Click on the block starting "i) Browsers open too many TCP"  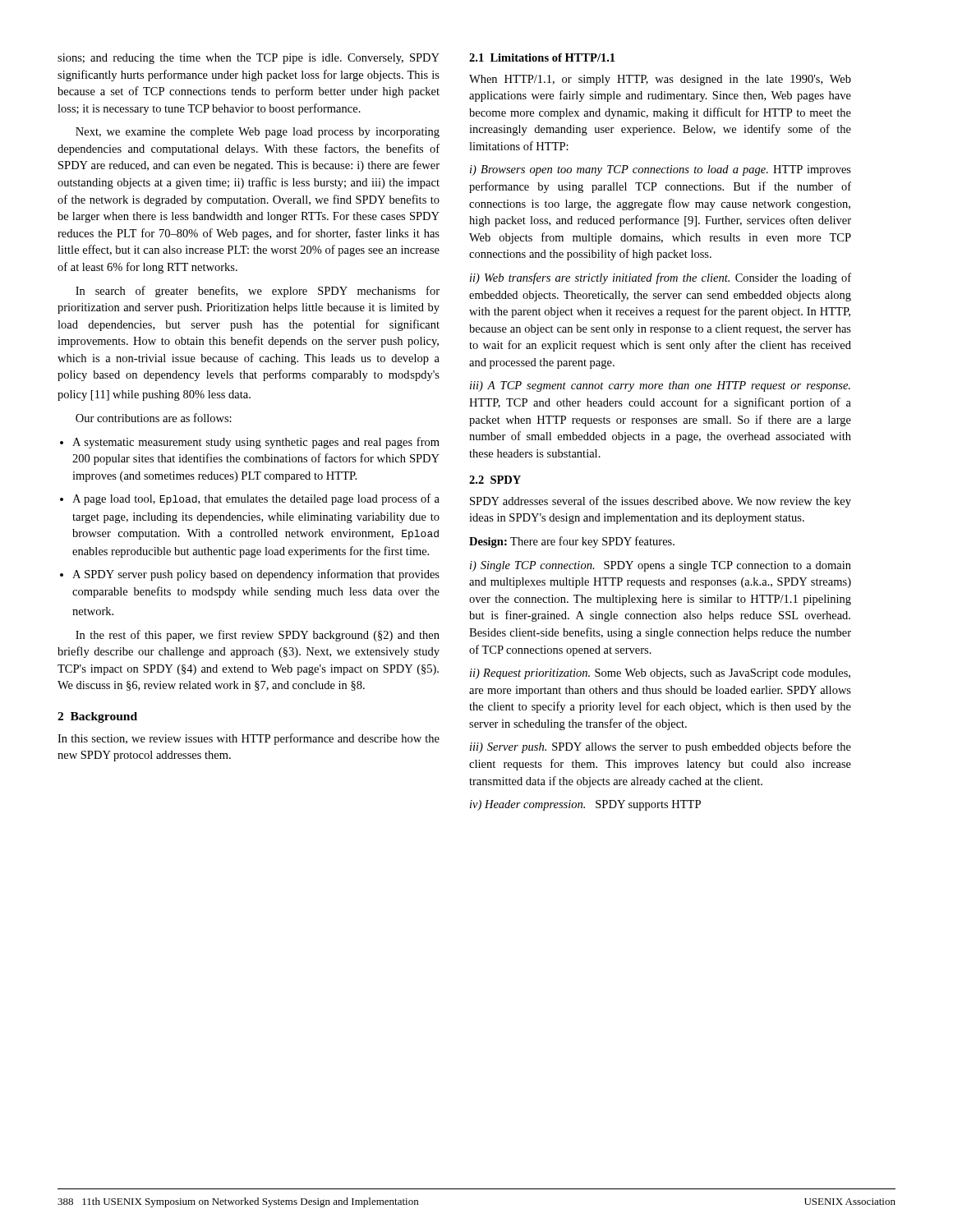coord(660,212)
